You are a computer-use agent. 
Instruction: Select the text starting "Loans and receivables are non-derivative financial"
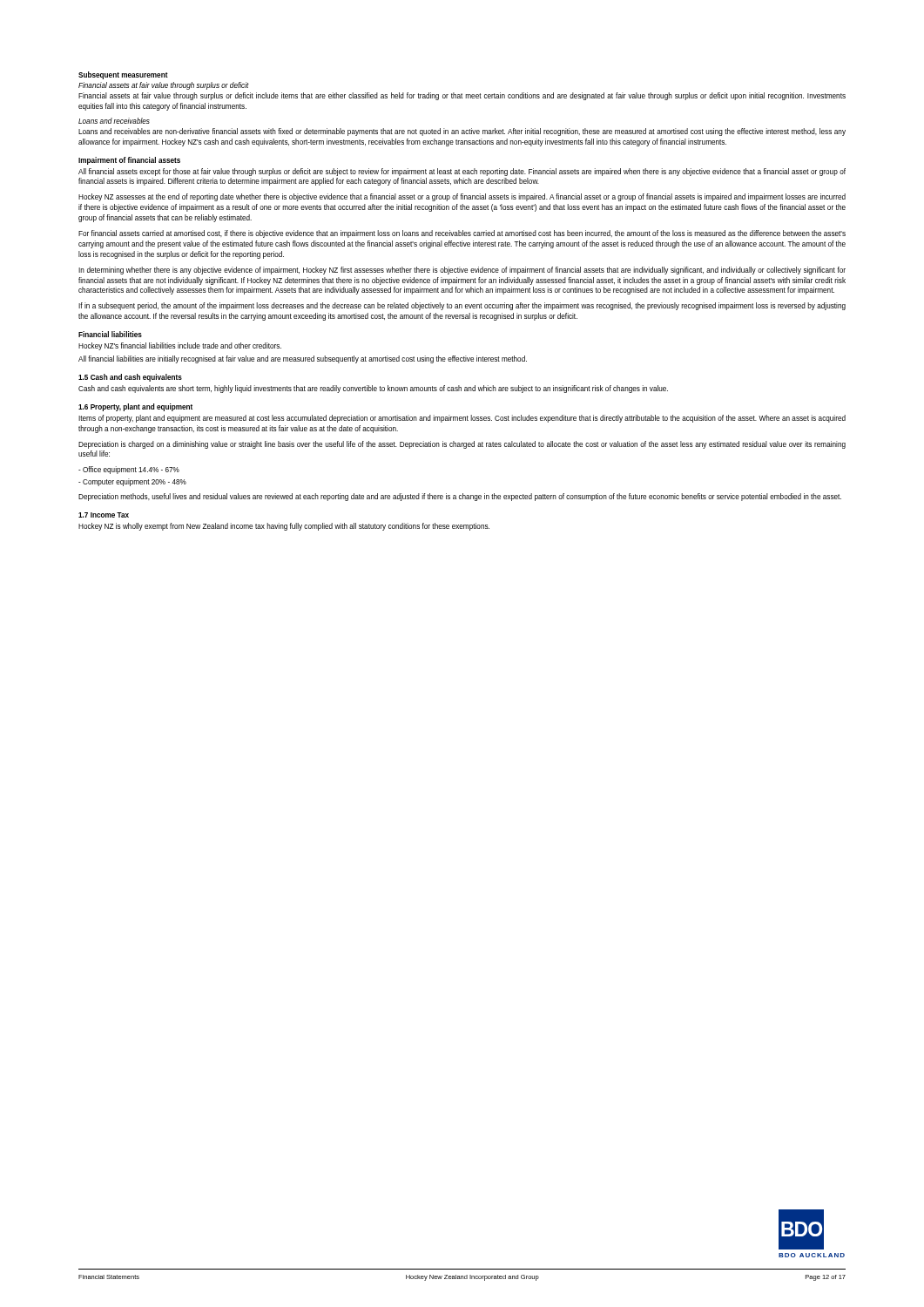click(462, 137)
